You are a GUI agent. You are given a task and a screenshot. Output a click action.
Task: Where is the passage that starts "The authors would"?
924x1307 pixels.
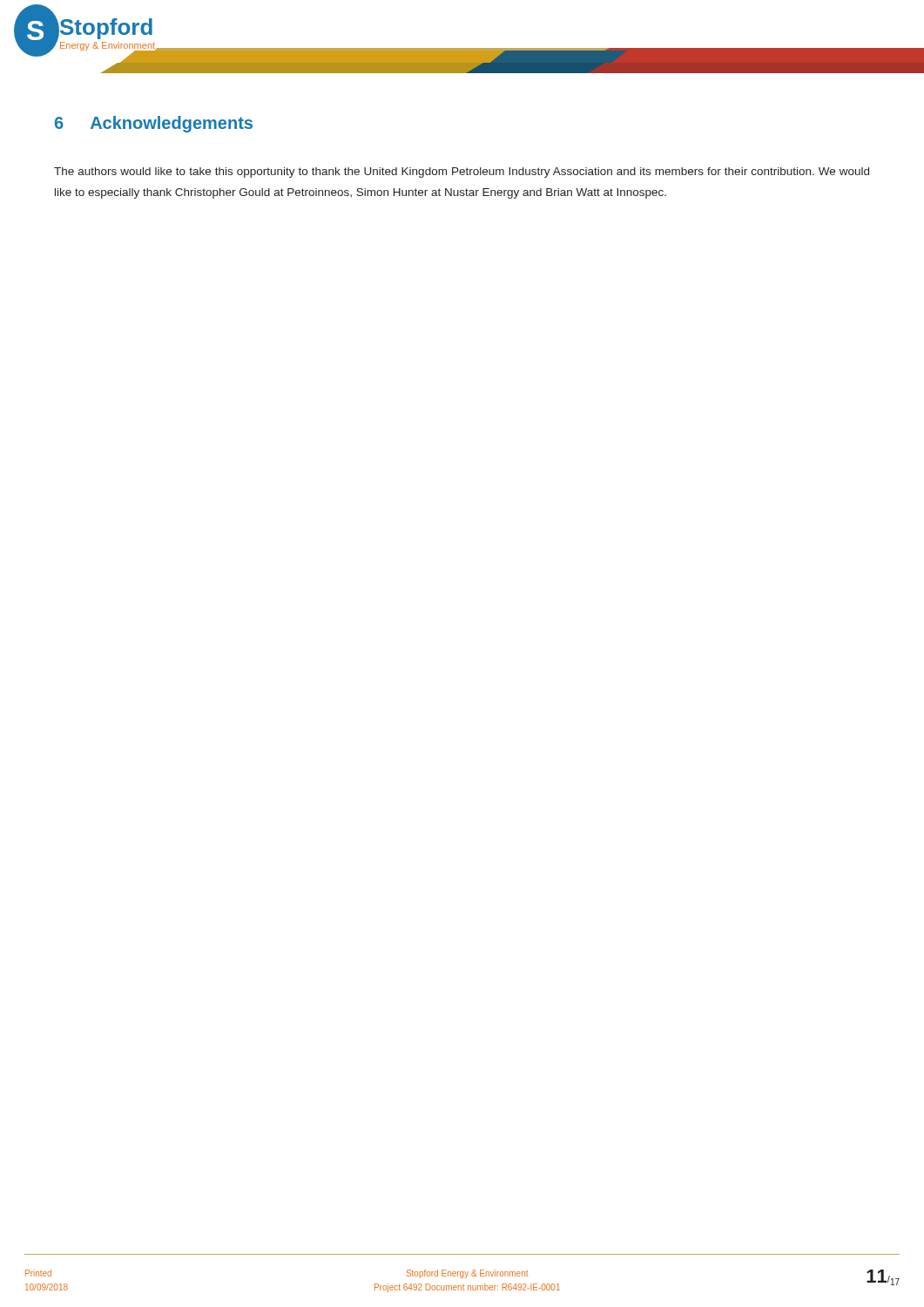point(462,182)
